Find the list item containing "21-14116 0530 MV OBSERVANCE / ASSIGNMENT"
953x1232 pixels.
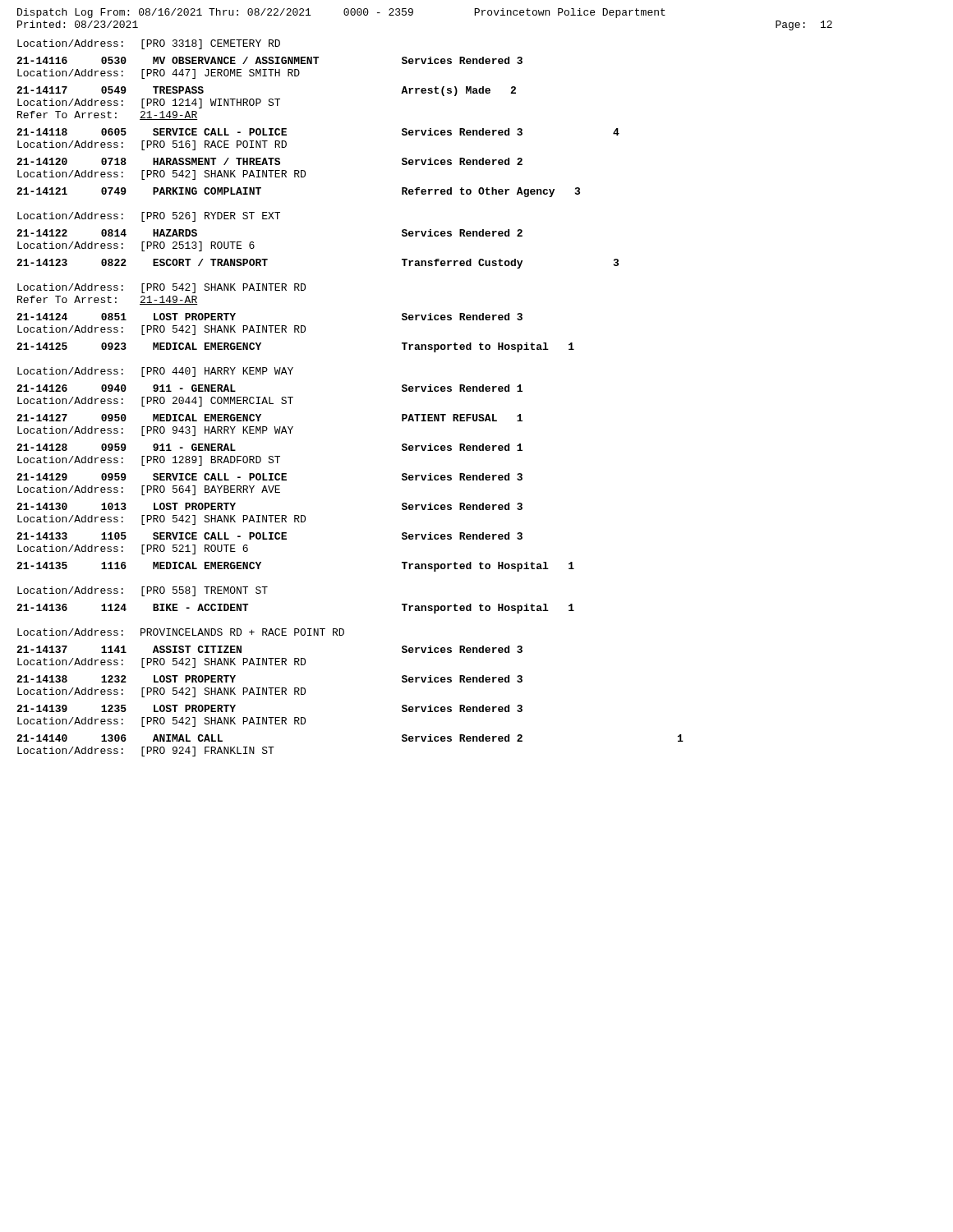pos(476,67)
